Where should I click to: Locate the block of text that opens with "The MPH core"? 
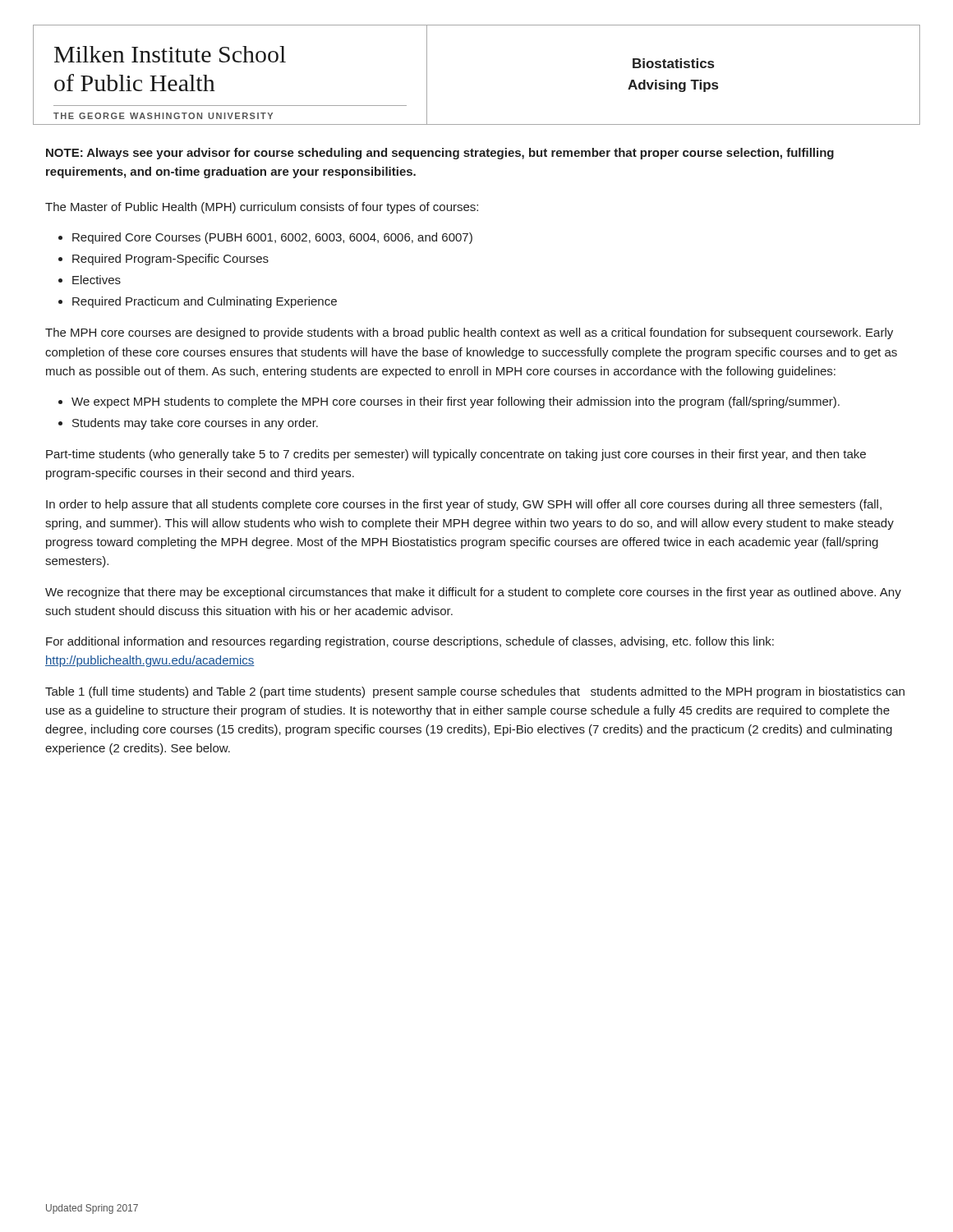click(471, 352)
